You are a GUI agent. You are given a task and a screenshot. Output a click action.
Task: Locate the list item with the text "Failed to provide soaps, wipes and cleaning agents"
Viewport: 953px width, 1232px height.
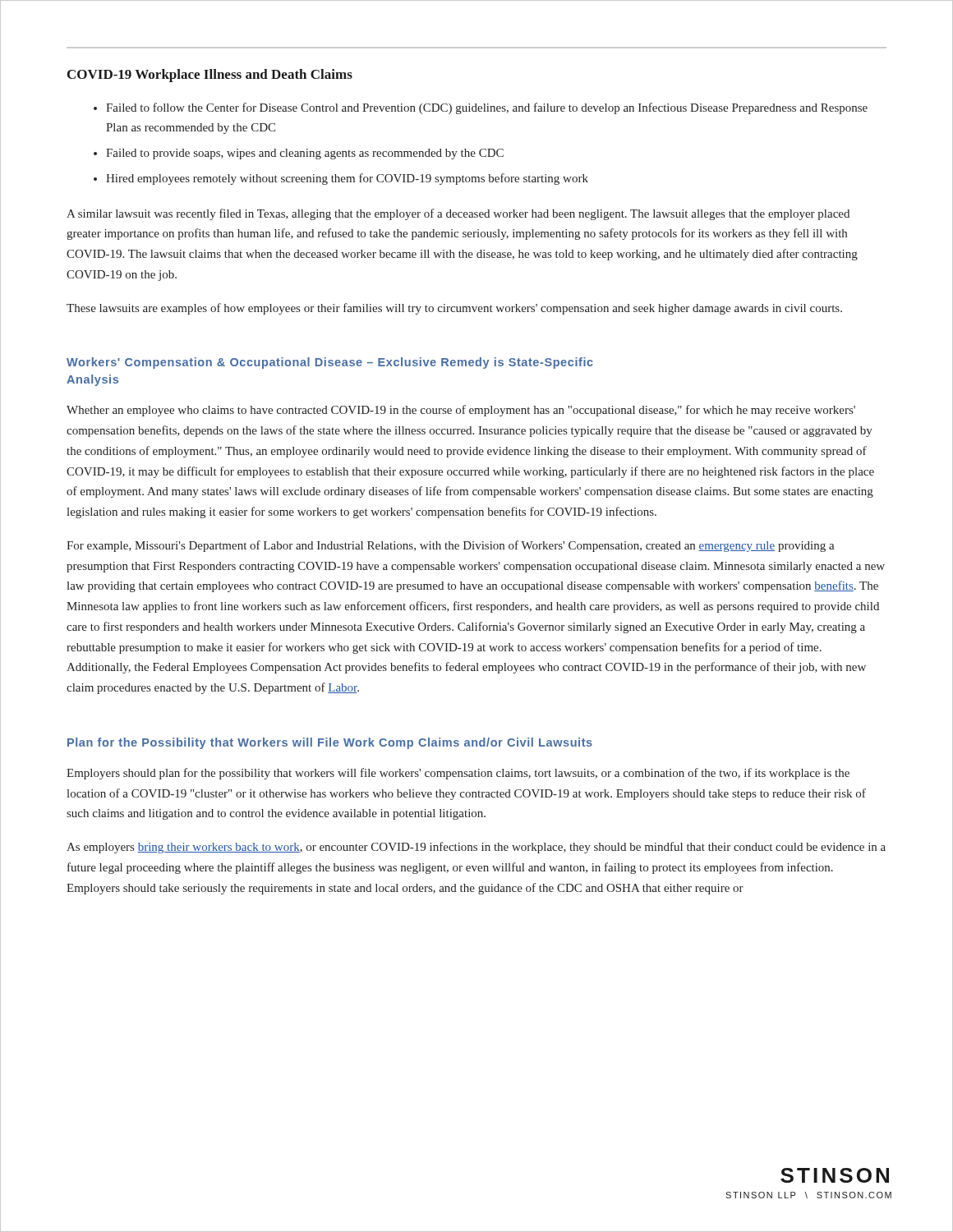coord(305,153)
